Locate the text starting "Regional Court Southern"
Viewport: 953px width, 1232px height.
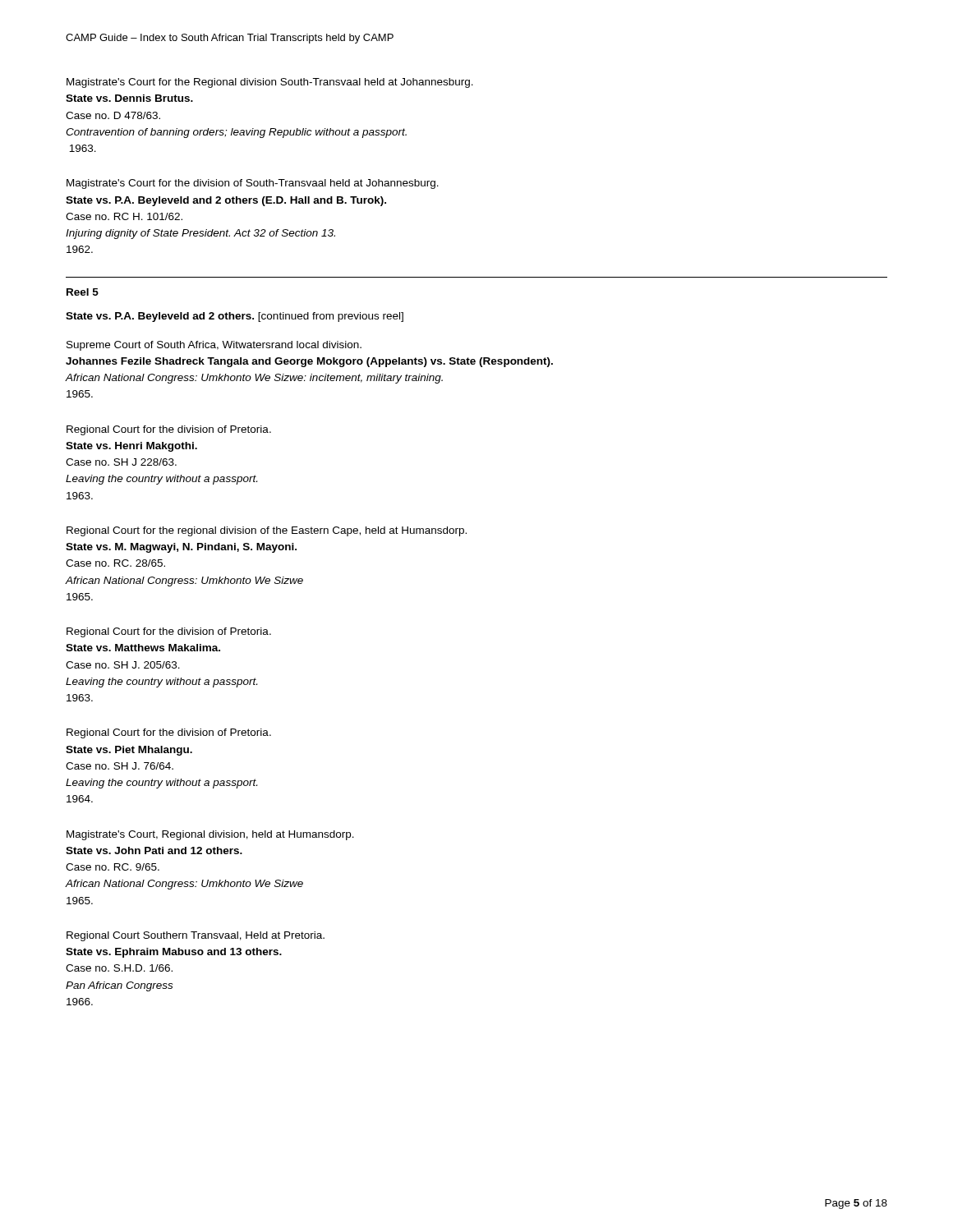(x=196, y=936)
